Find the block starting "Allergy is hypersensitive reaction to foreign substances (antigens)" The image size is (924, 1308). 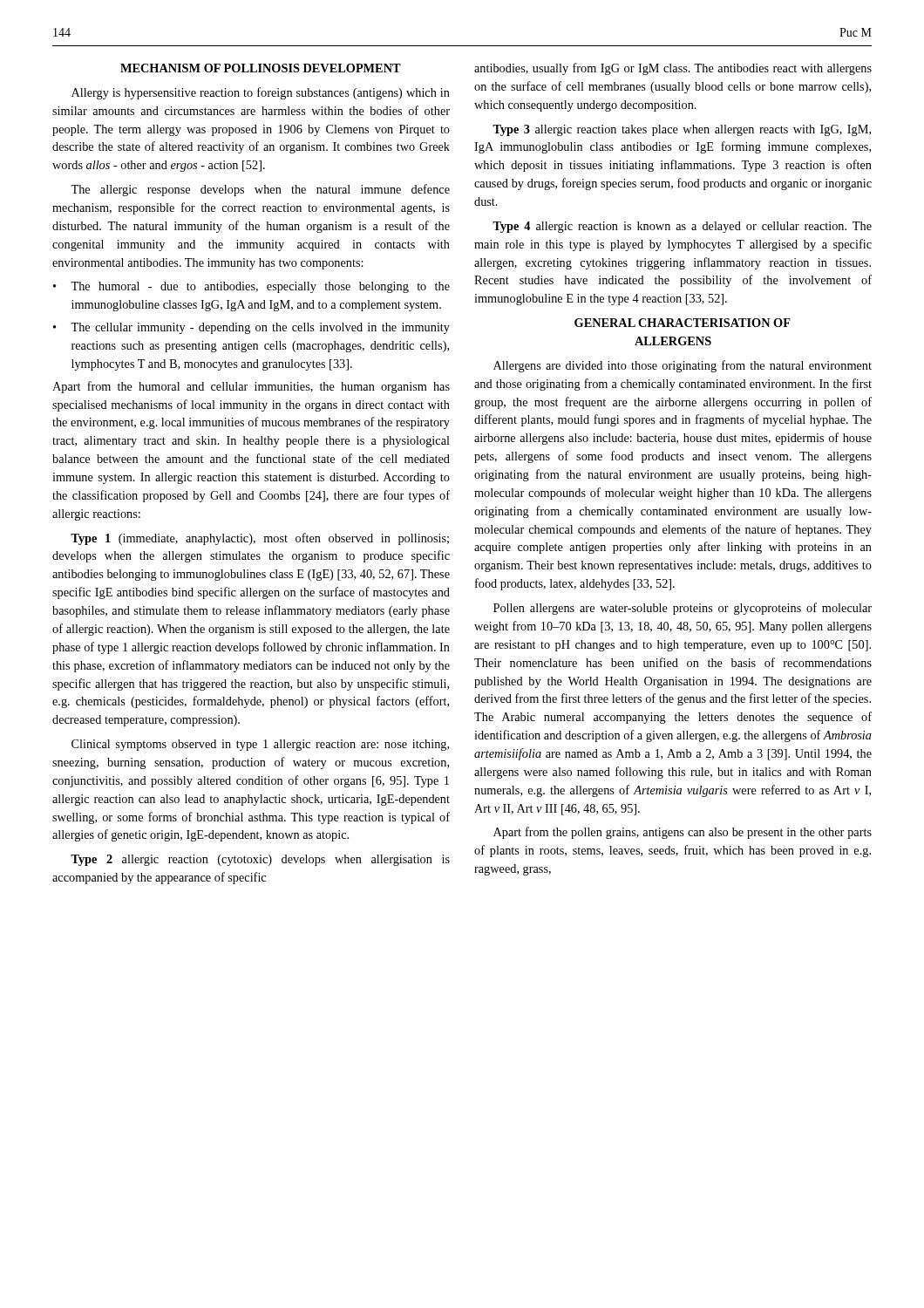pyautogui.click(x=251, y=129)
